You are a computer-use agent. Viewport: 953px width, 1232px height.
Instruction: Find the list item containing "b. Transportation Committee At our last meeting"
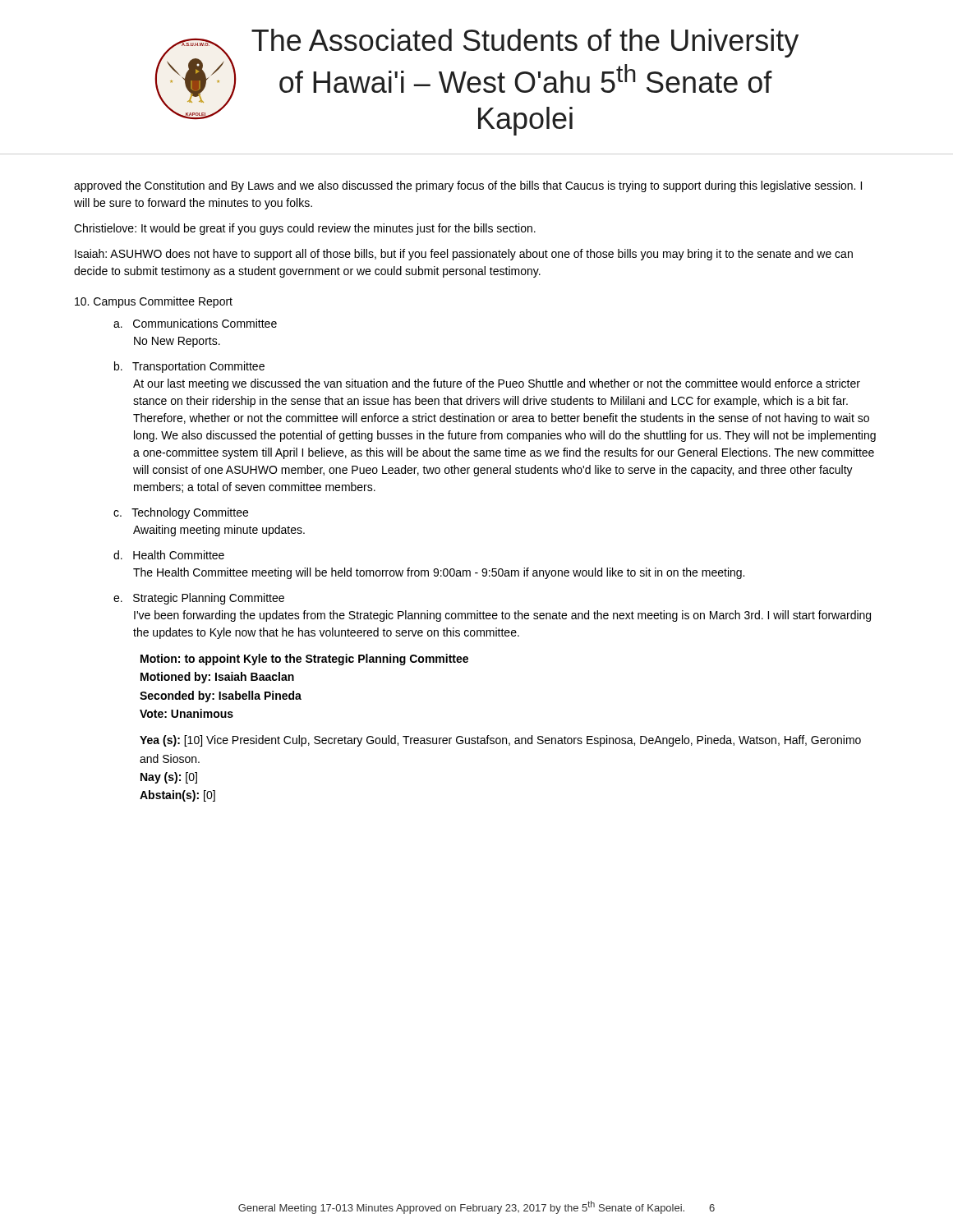pyautogui.click(x=496, y=428)
